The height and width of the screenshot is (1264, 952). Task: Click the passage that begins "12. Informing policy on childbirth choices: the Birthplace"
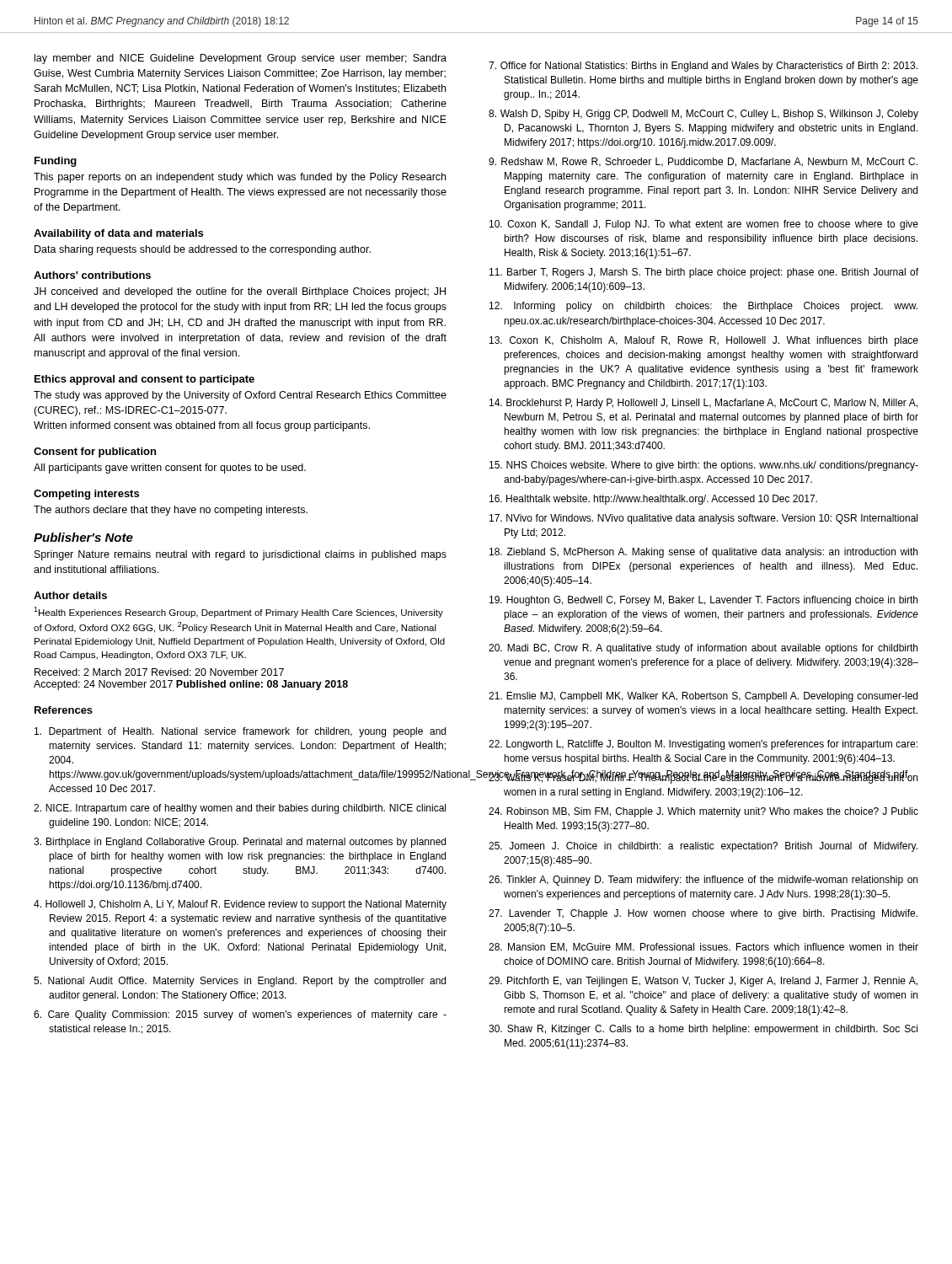703,313
